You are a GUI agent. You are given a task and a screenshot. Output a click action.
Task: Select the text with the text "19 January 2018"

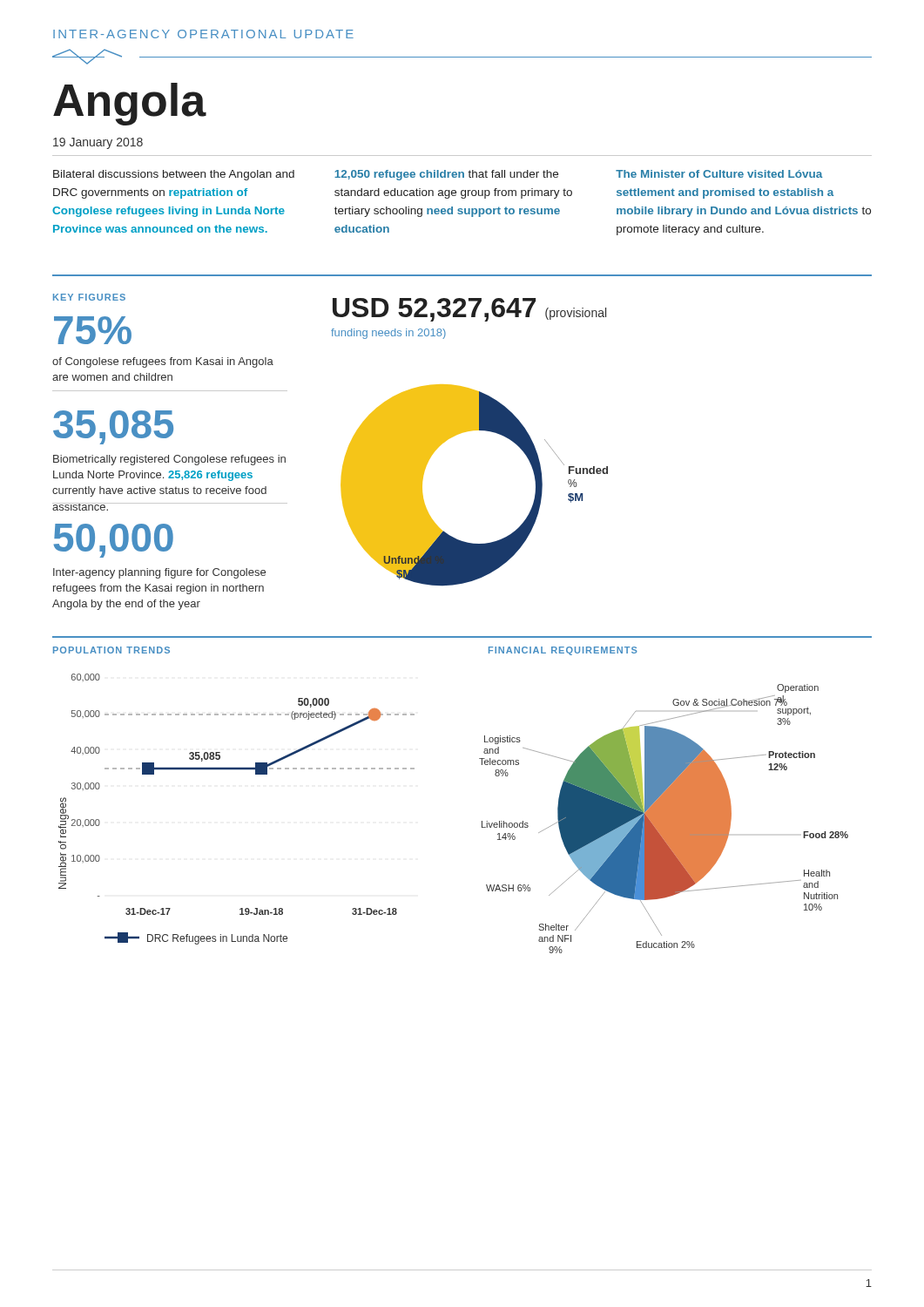click(x=98, y=142)
